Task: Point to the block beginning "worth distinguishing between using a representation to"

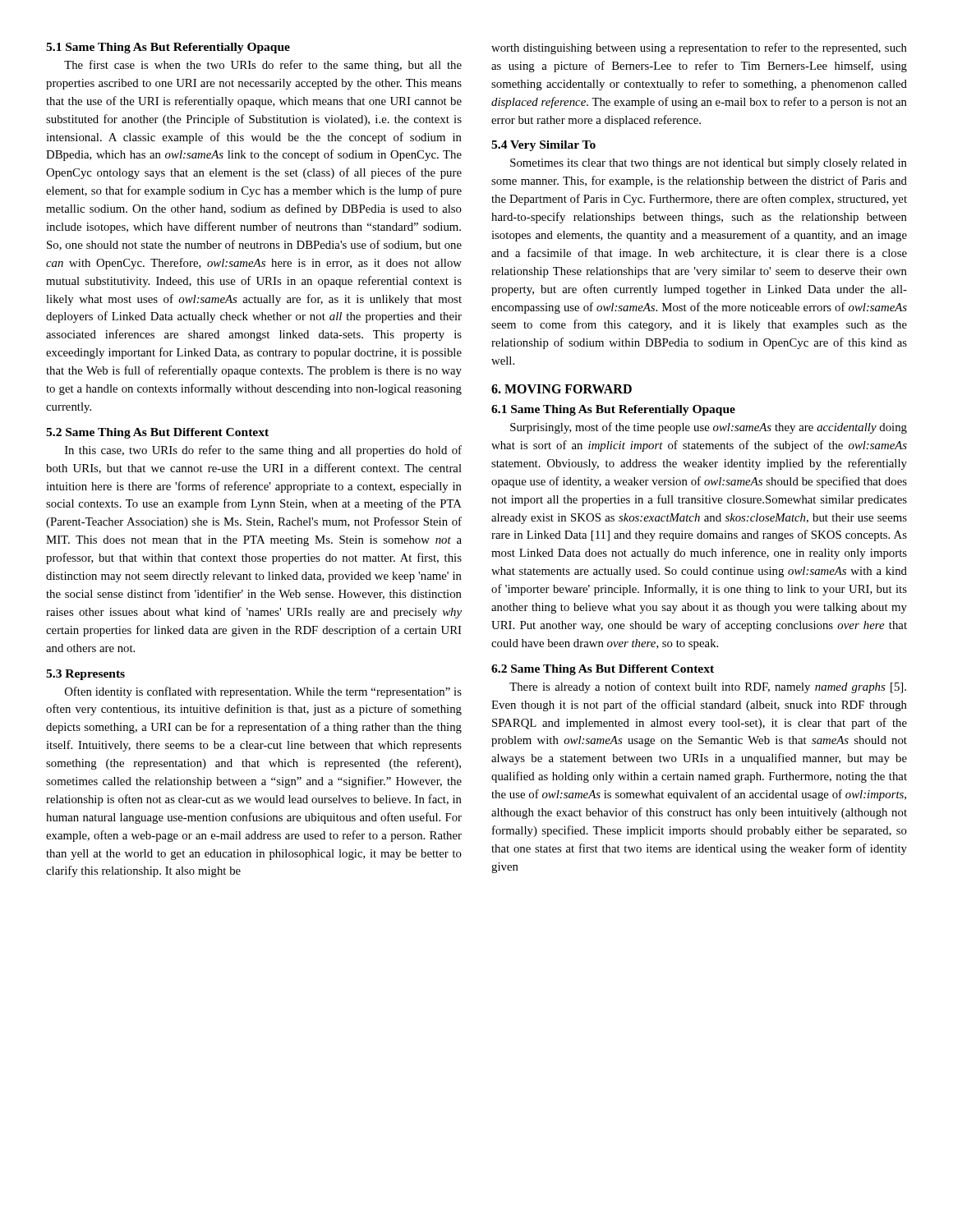Action: 699,84
